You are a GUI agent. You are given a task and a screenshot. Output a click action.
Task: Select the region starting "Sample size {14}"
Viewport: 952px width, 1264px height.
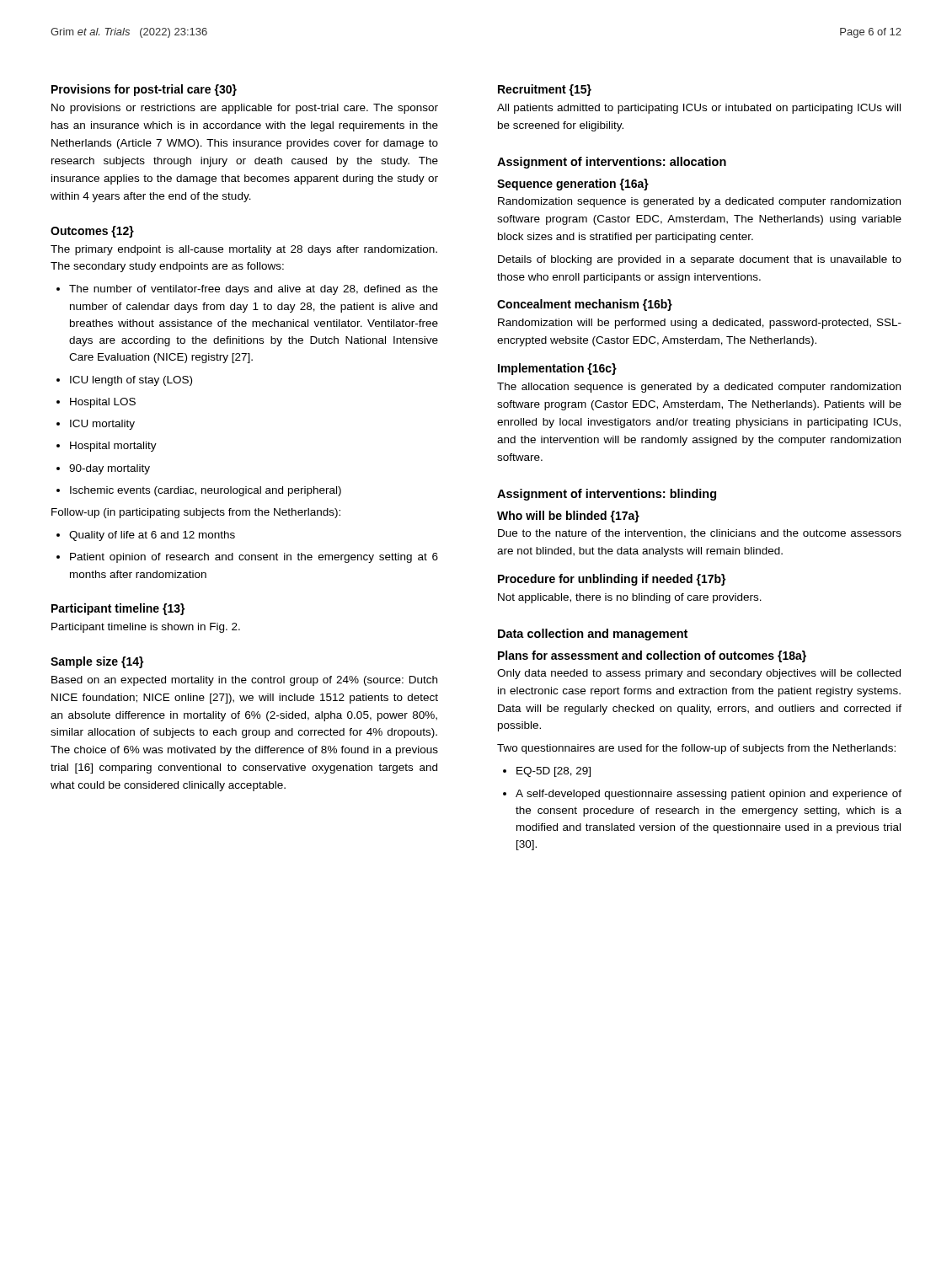97,661
